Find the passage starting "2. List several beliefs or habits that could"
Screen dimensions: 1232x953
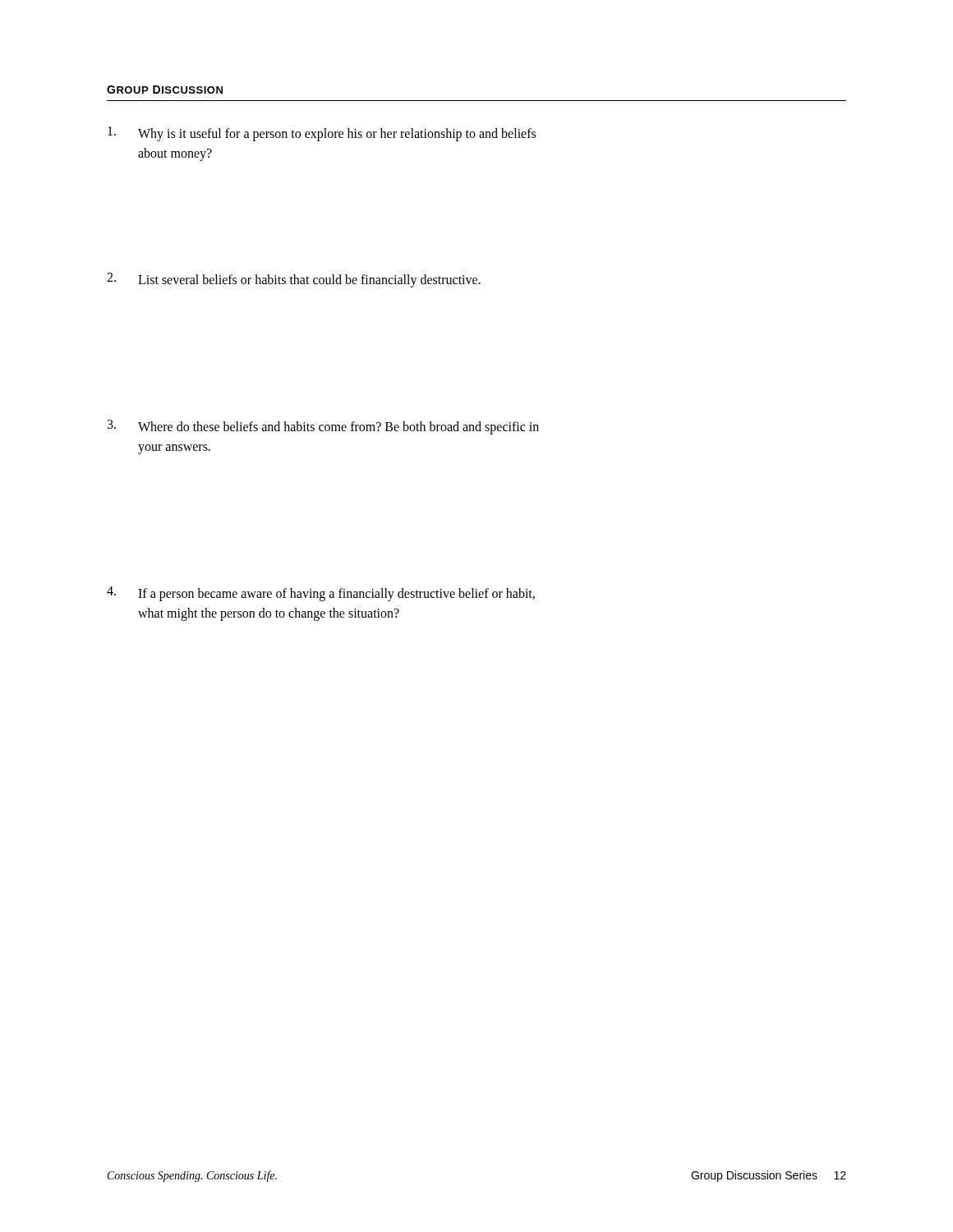294,280
